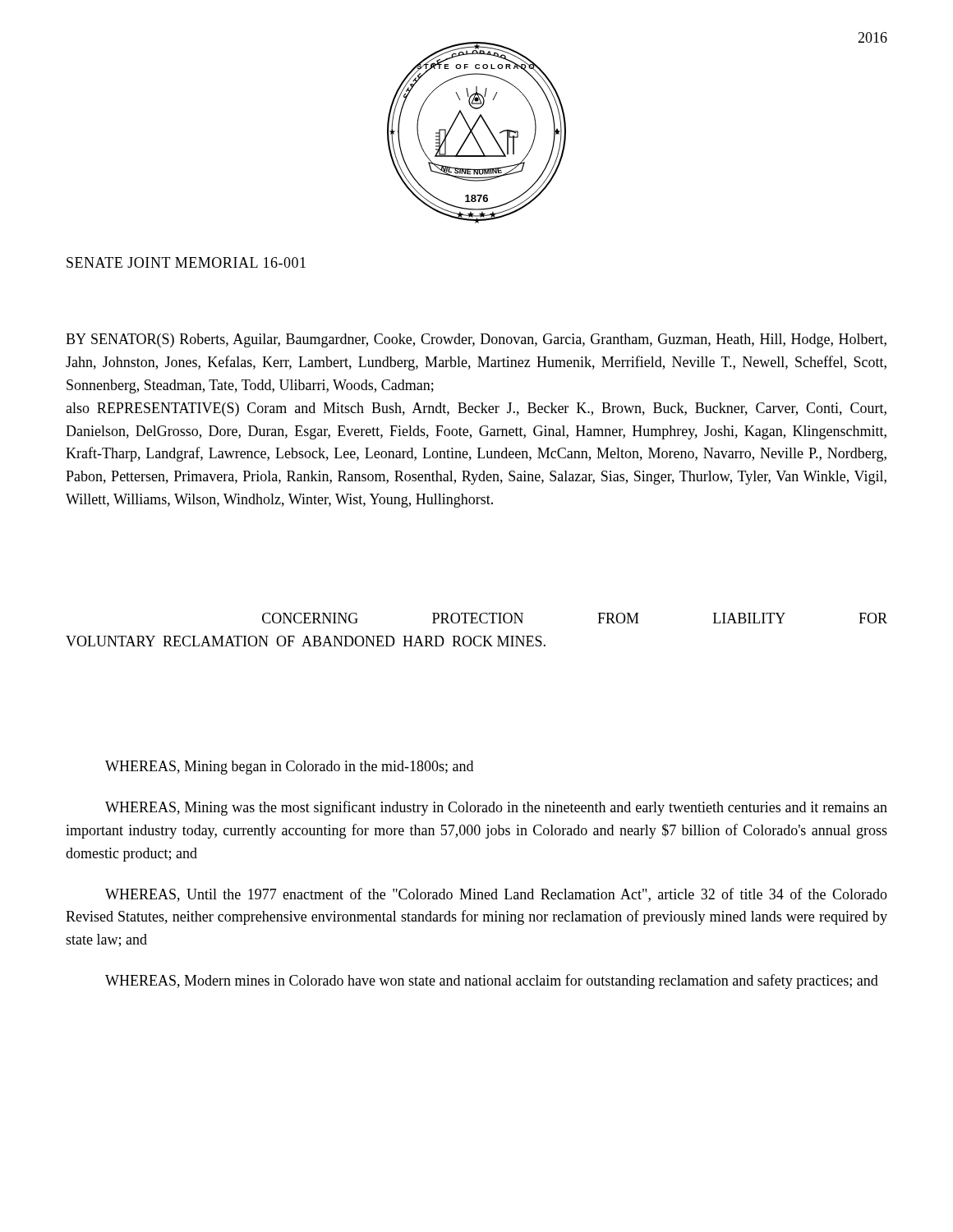The height and width of the screenshot is (1232, 953).
Task: Locate the illustration
Action: click(x=476, y=136)
